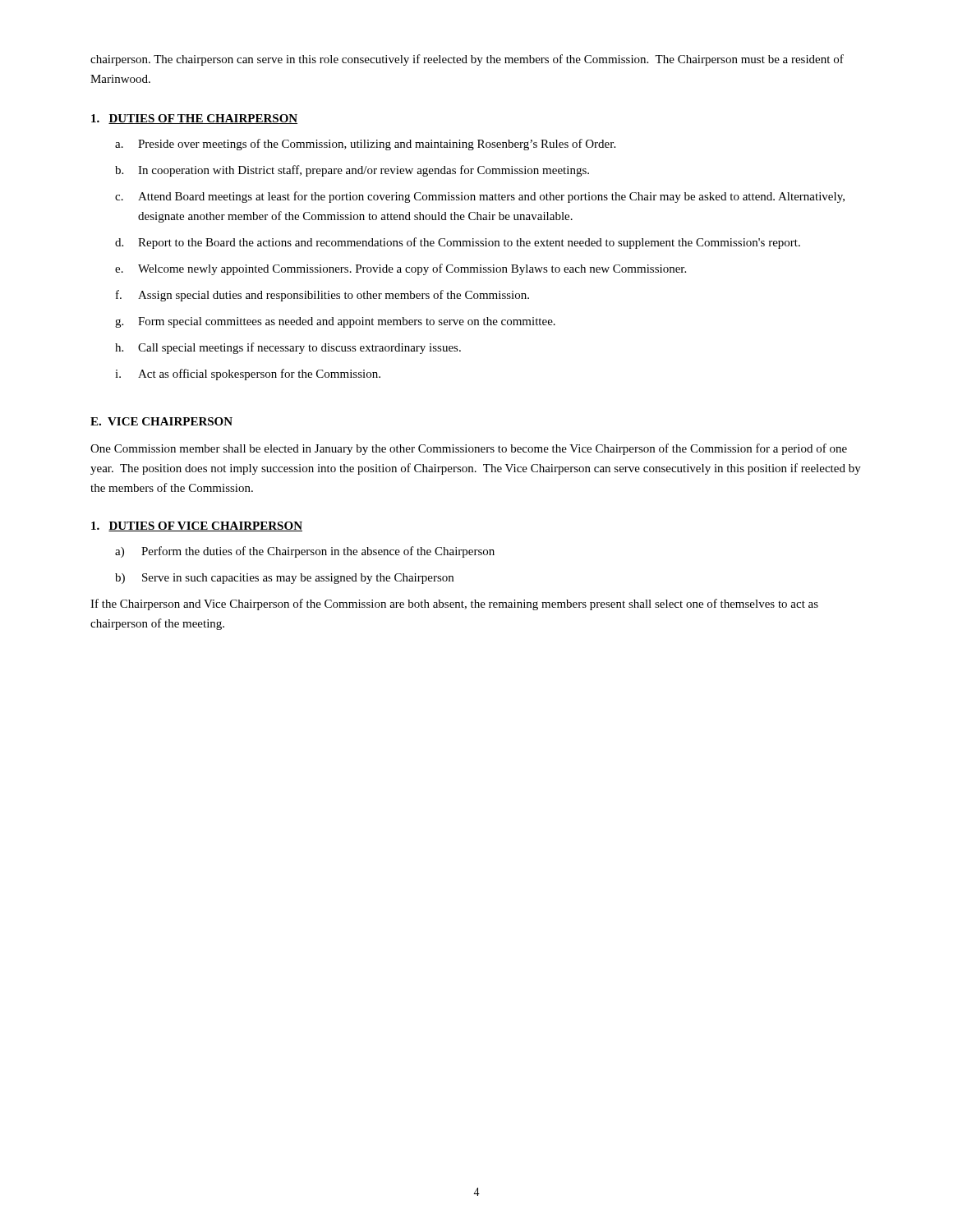Find the block starting "a) Perform the duties of the Chairperson"
The height and width of the screenshot is (1232, 953).
[489, 551]
